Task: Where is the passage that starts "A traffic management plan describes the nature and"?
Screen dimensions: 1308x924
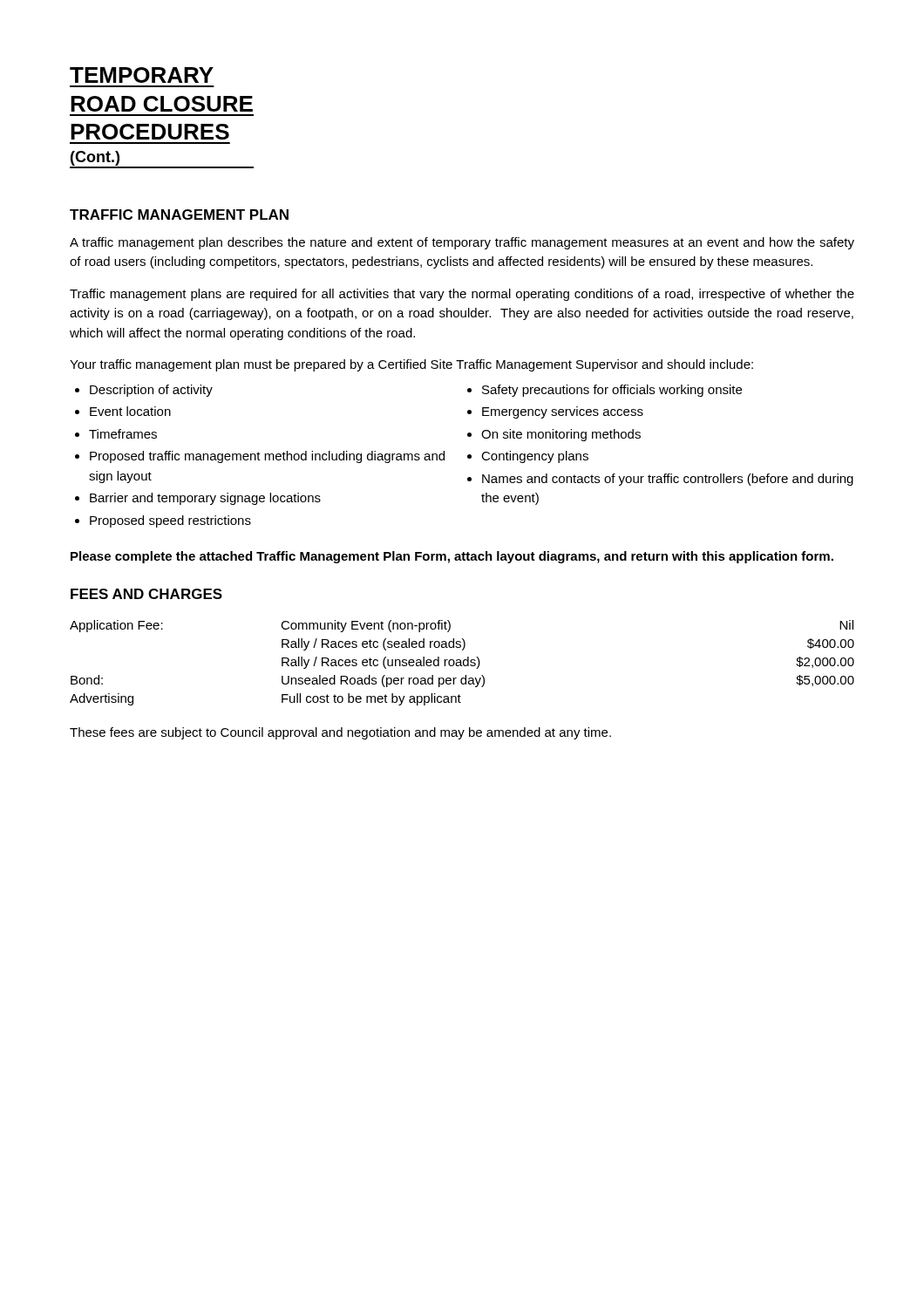Action: click(462, 251)
